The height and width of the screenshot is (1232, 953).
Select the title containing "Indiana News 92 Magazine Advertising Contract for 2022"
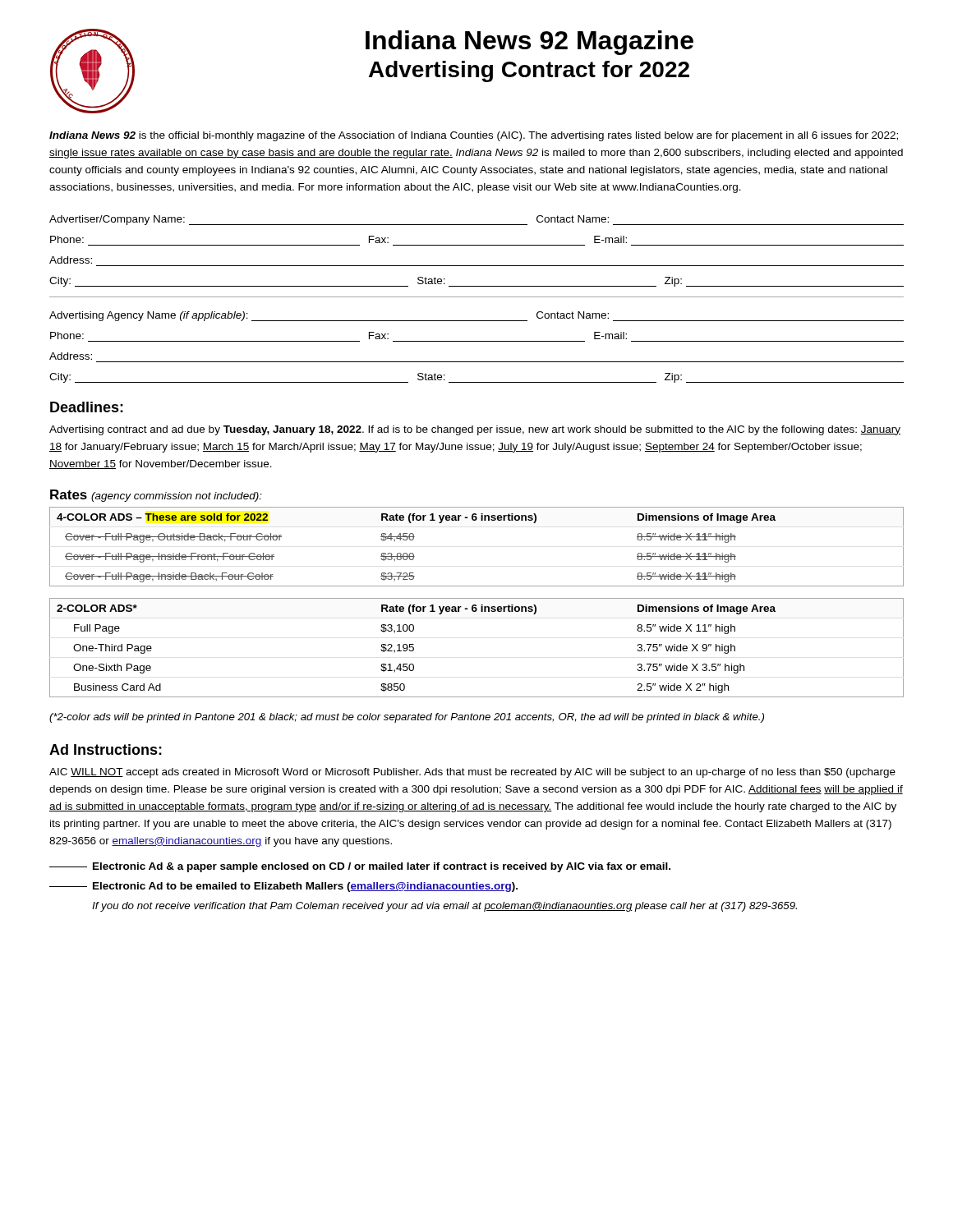(529, 54)
